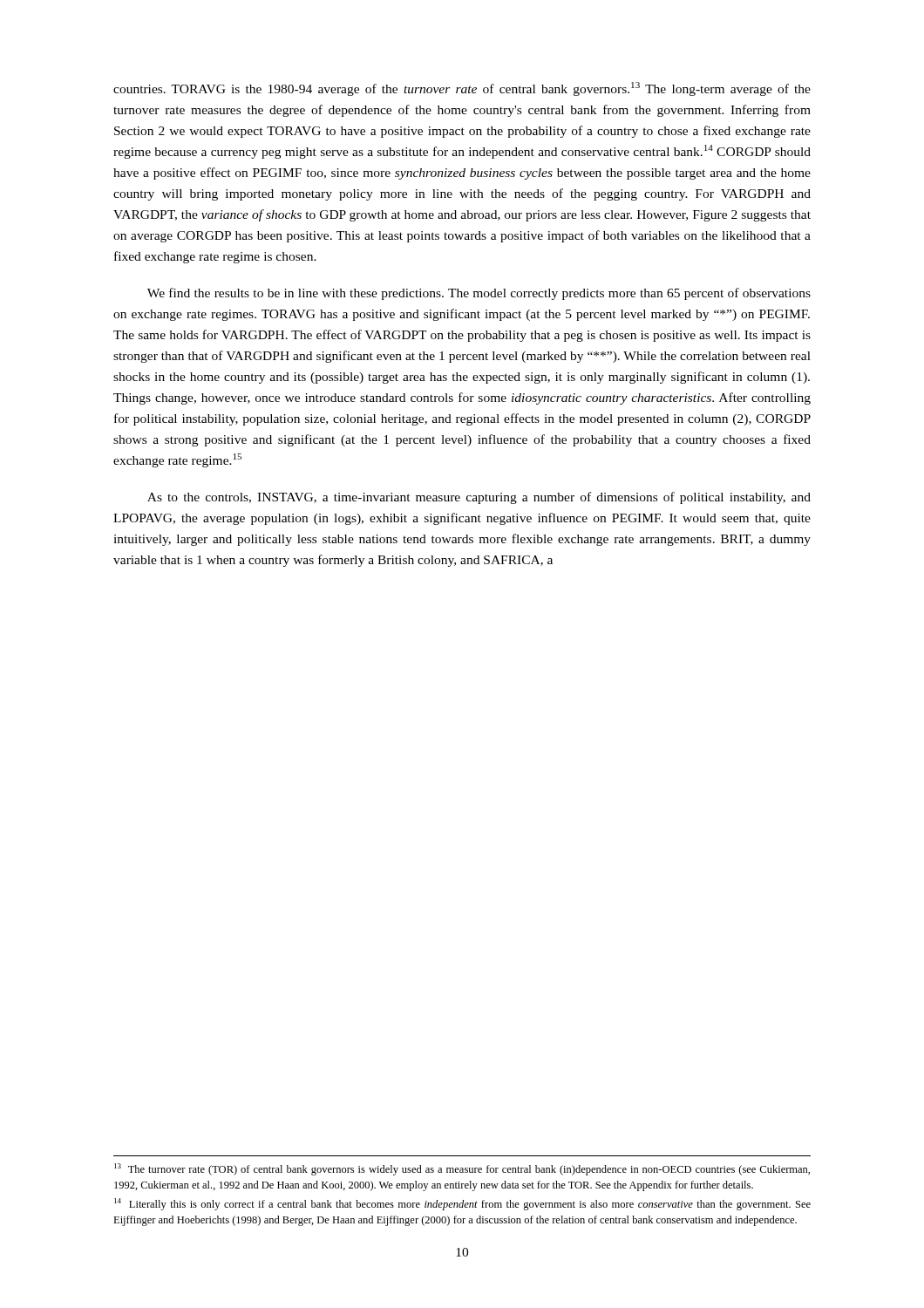
Task: Click on the passage starting "14 Literally this is only correct if a"
Action: coord(462,1211)
